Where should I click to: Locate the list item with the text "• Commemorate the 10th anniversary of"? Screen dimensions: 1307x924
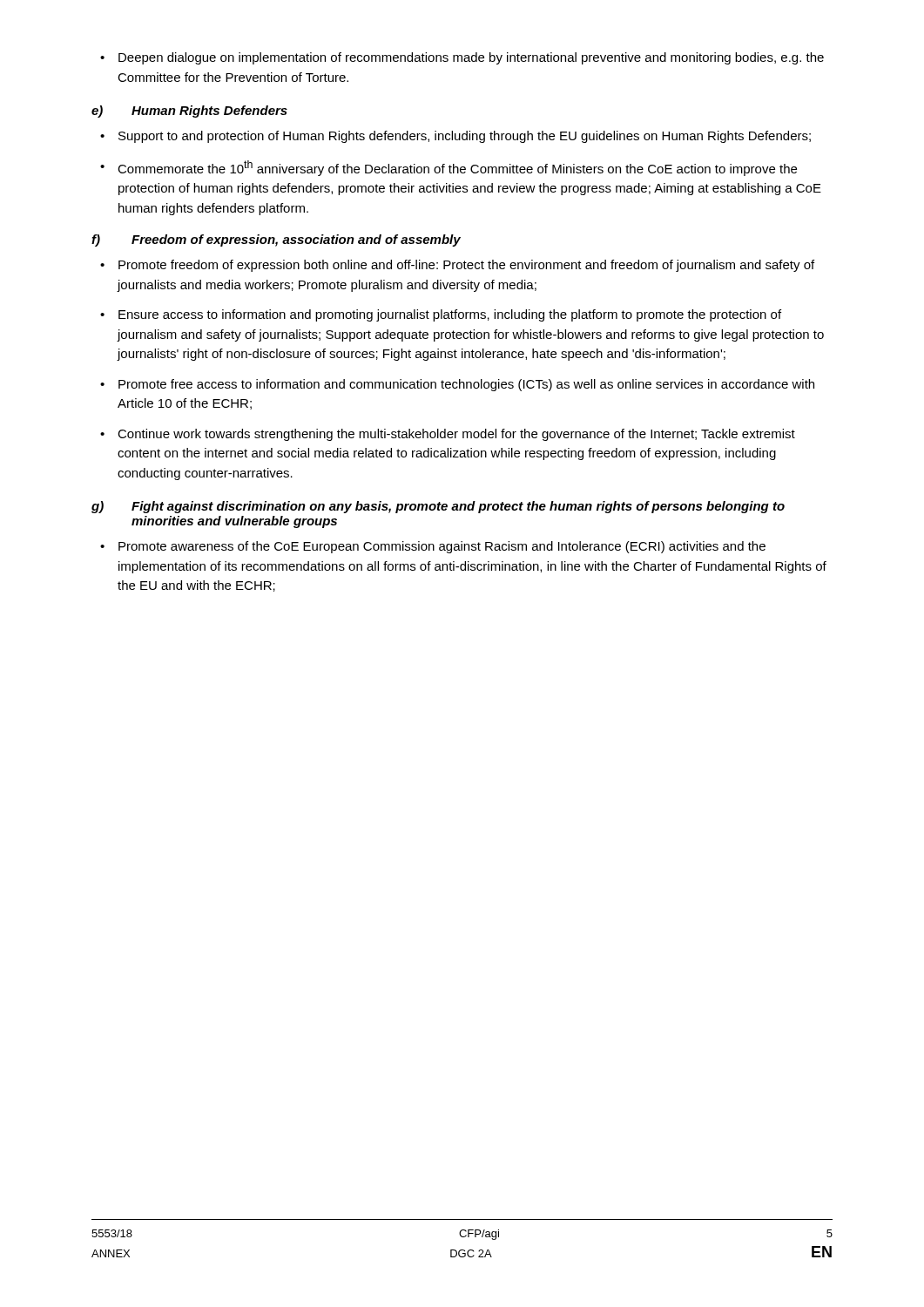point(461,186)
